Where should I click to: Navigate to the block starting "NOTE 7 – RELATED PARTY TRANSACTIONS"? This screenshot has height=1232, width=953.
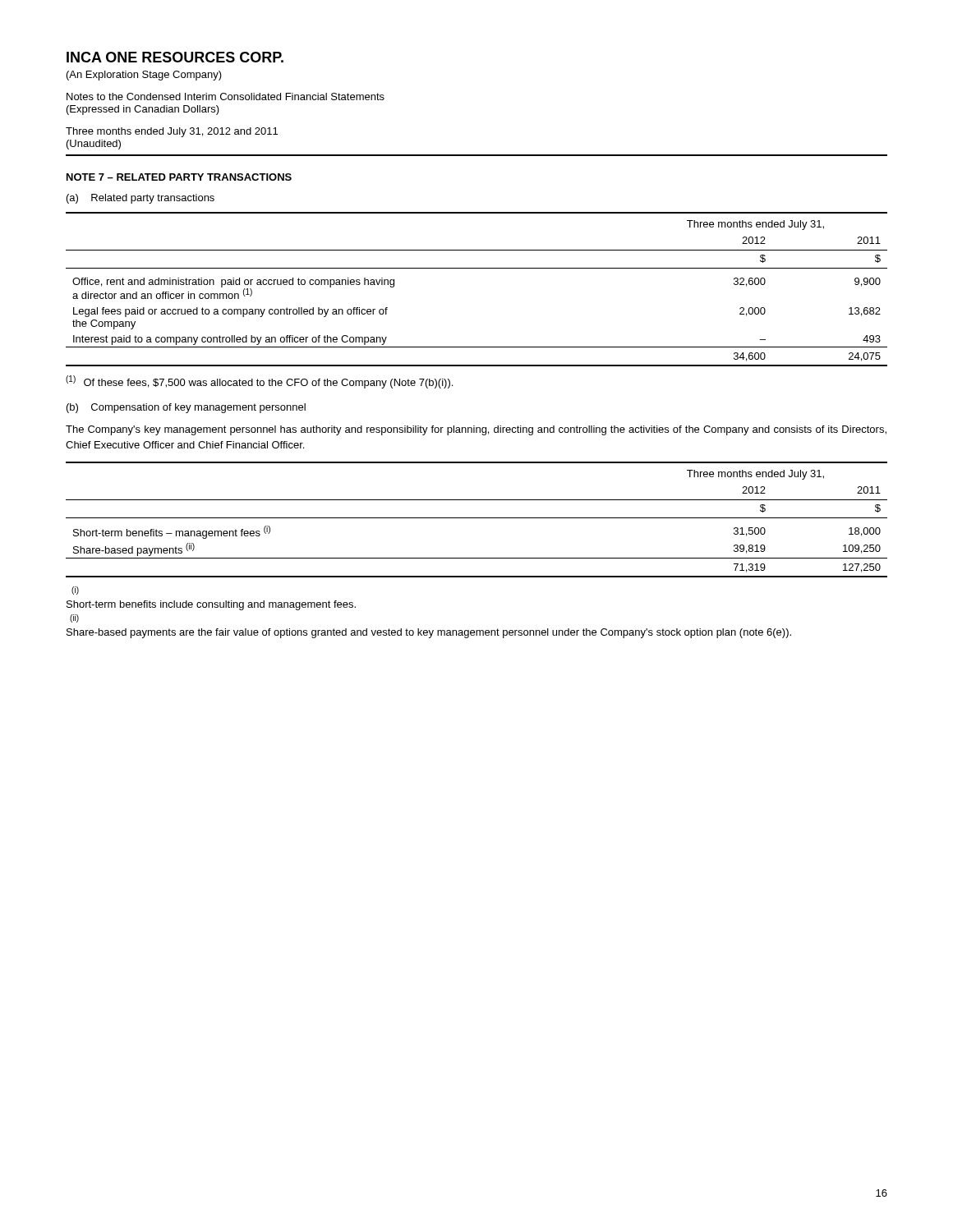tap(179, 177)
